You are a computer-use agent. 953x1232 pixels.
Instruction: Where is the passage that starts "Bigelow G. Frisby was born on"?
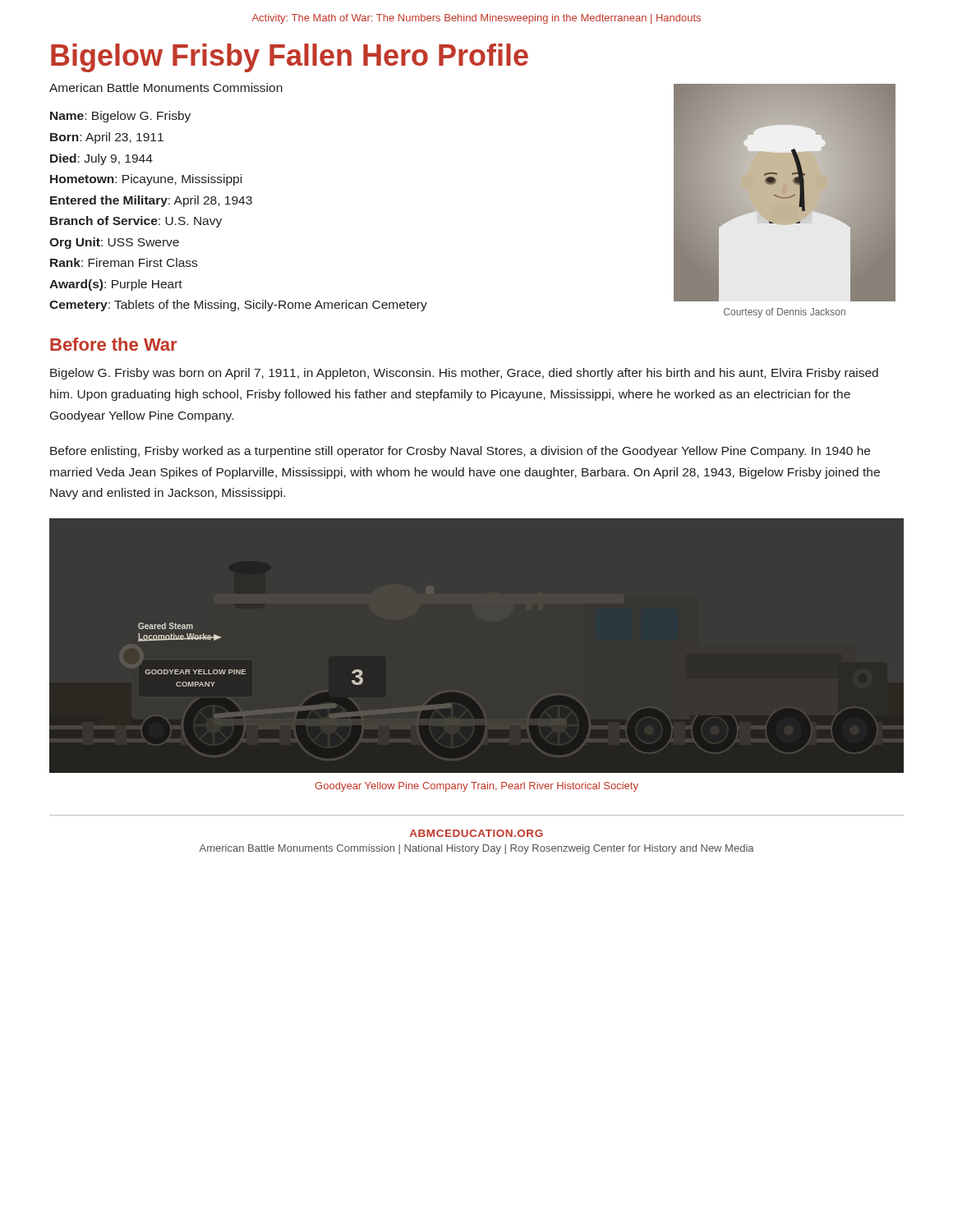coord(464,394)
